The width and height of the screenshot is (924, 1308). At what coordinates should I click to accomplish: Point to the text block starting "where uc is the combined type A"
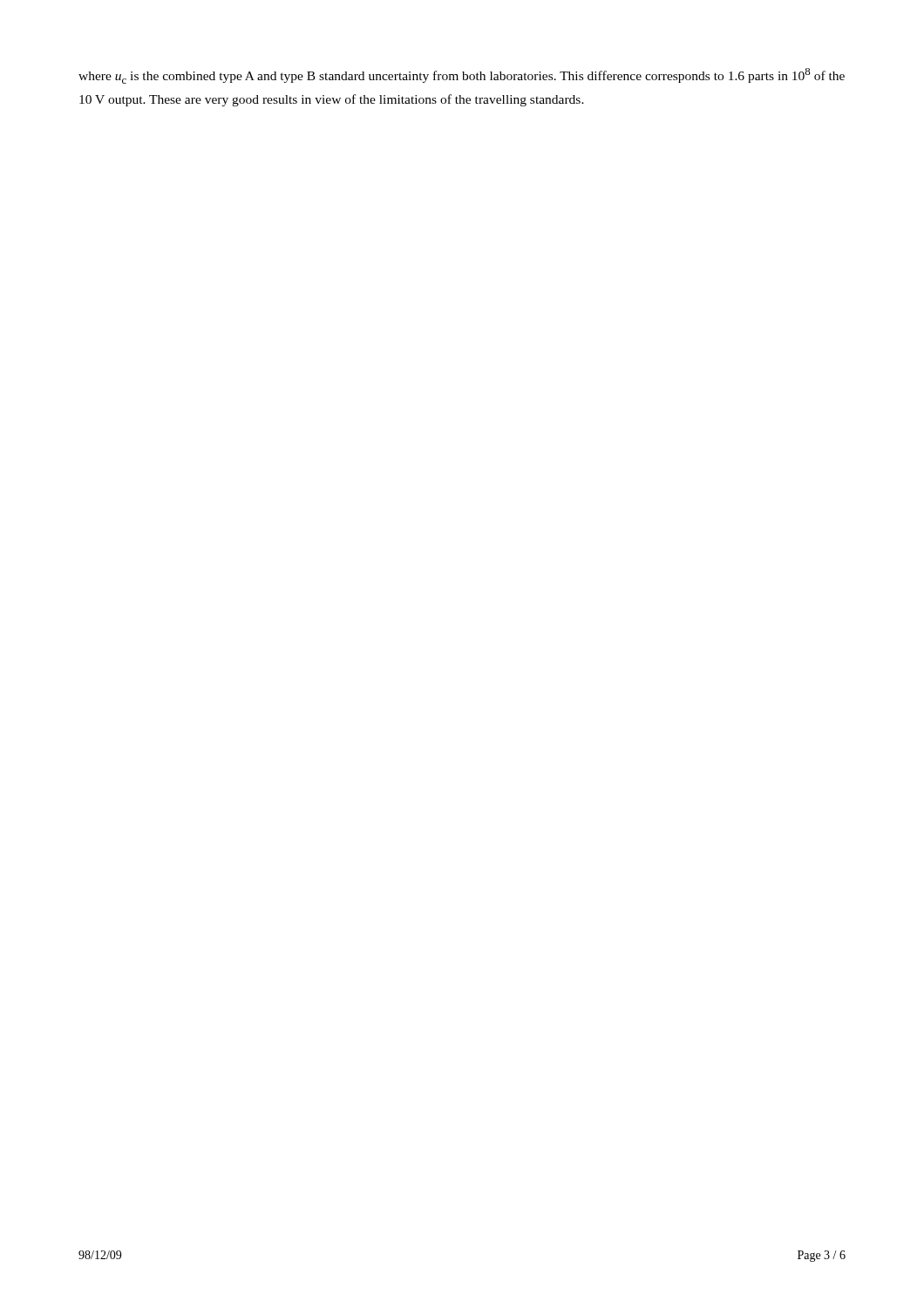(x=462, y=86)
